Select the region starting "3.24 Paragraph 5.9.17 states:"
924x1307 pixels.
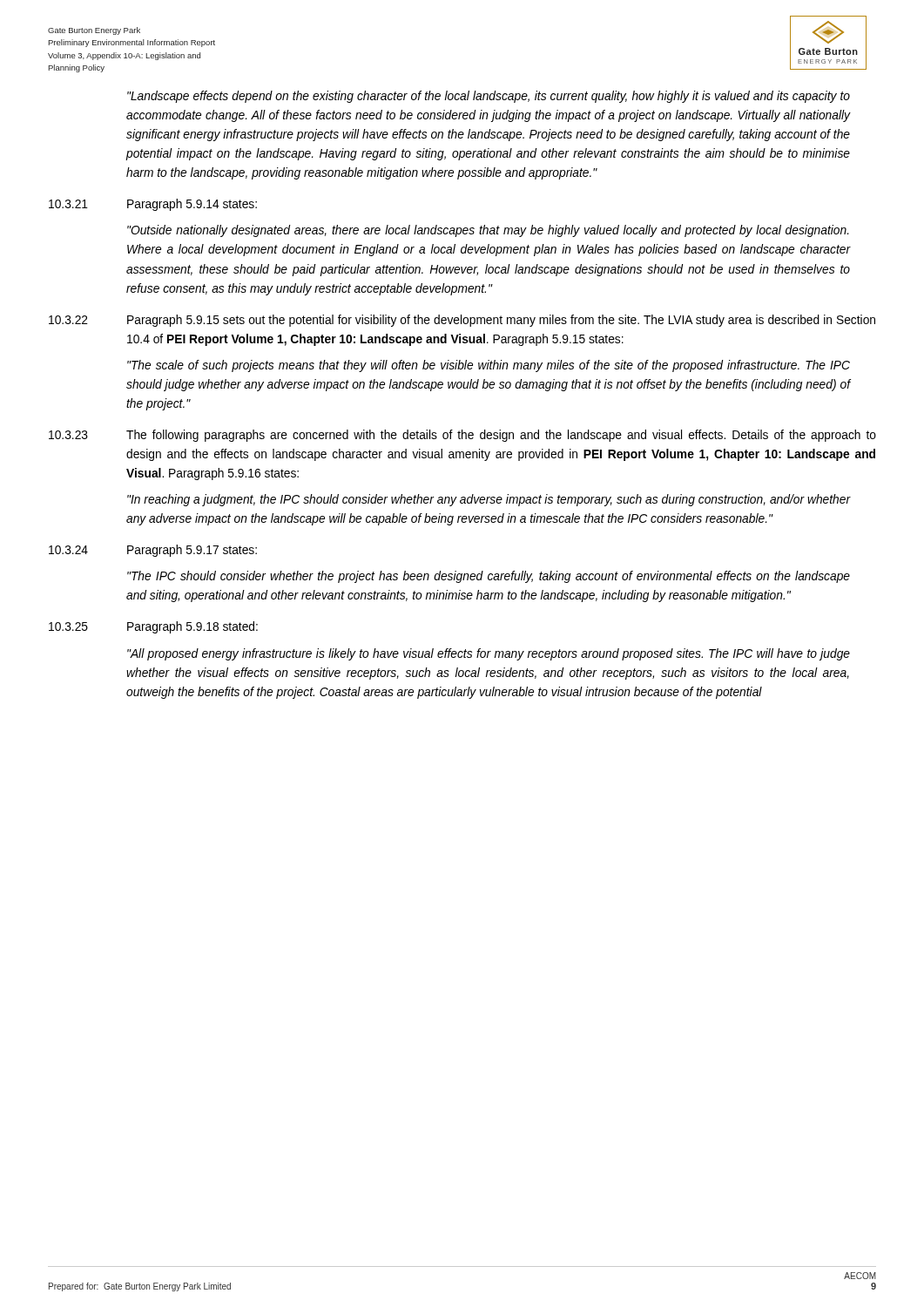pos(153,551)
